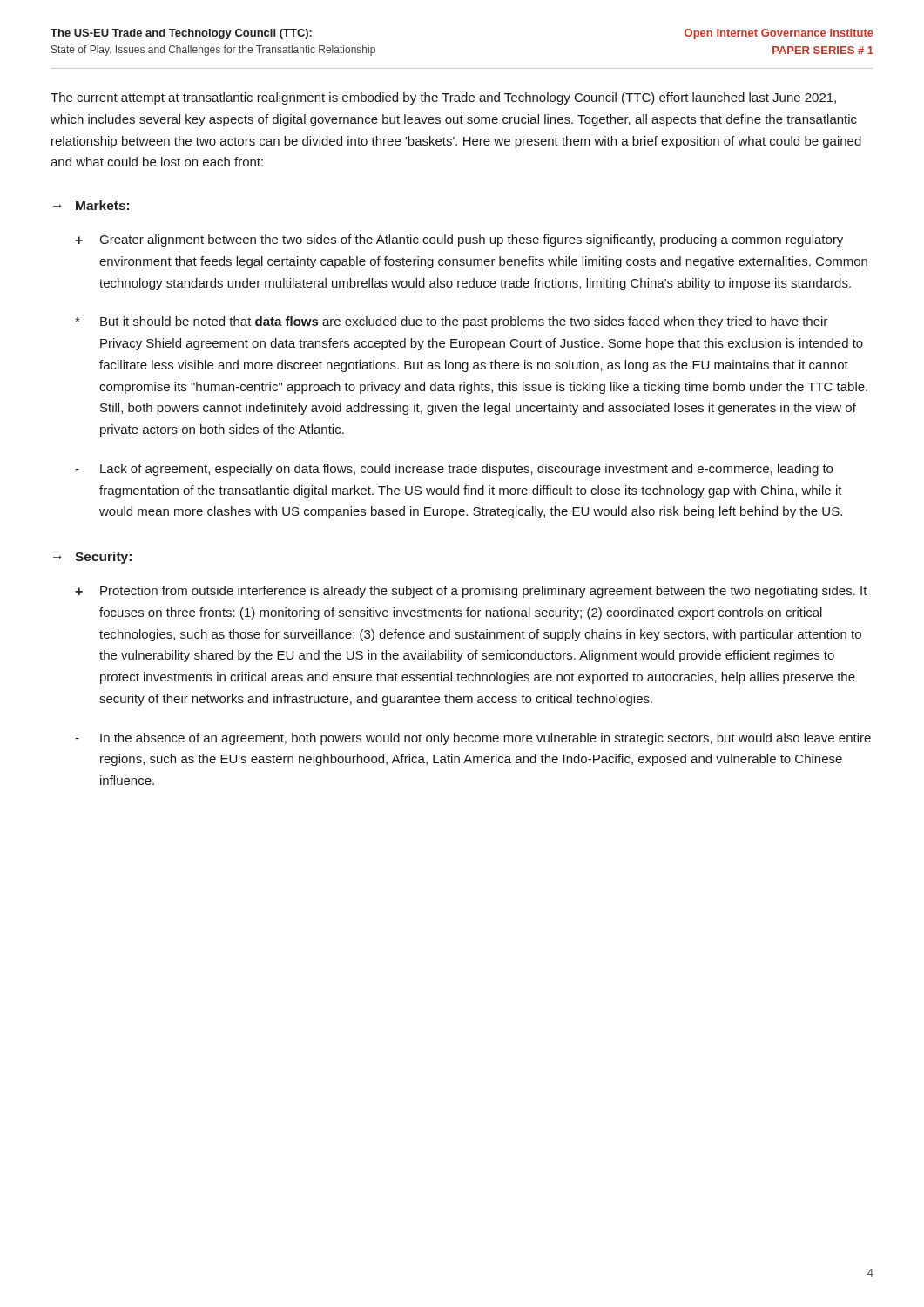The image size is (924, 1307).
Task: Locate the list item that reads "* But it should be noted that data"
Action: tap(474, 376)
